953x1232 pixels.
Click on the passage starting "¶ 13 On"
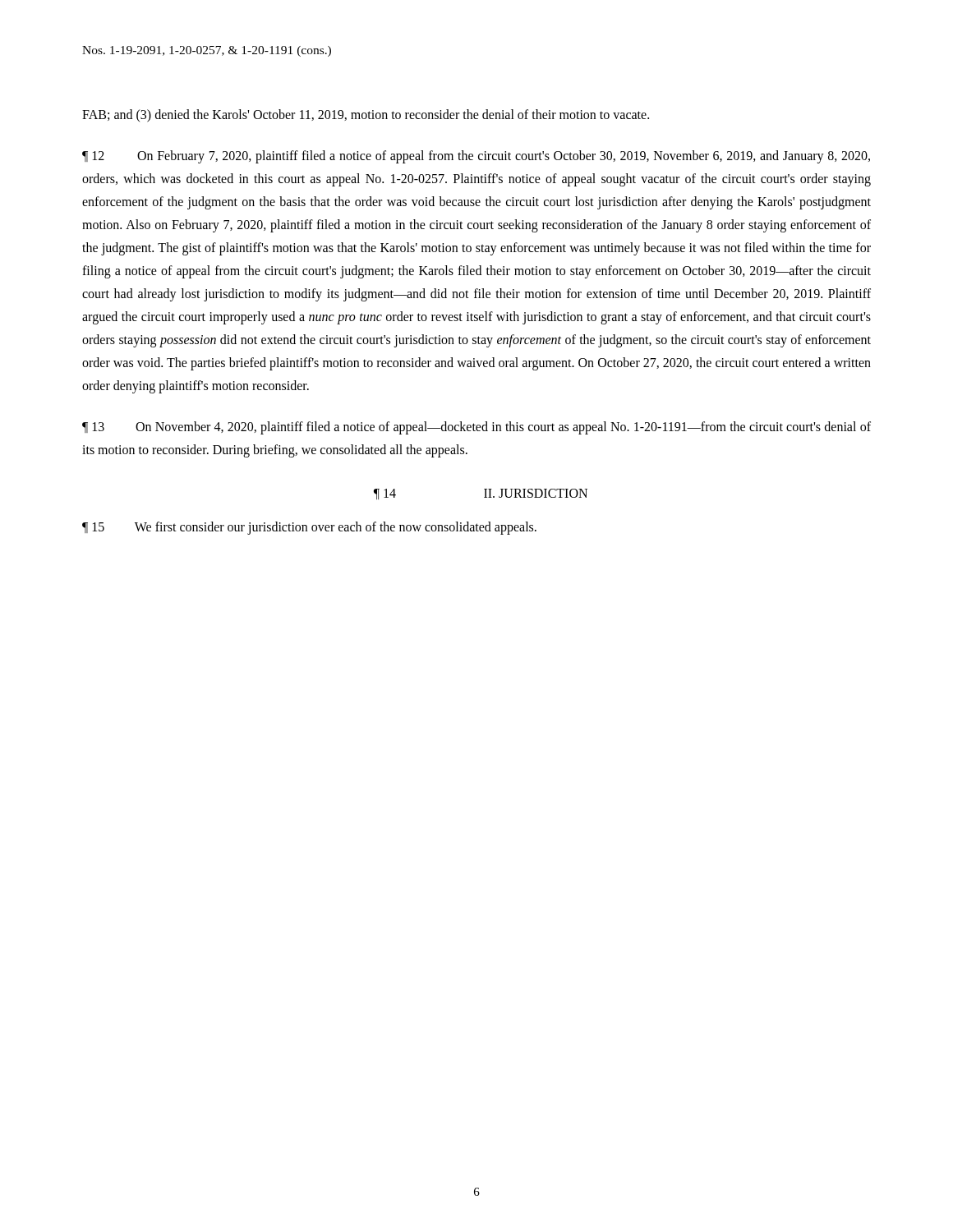point(476,439)
